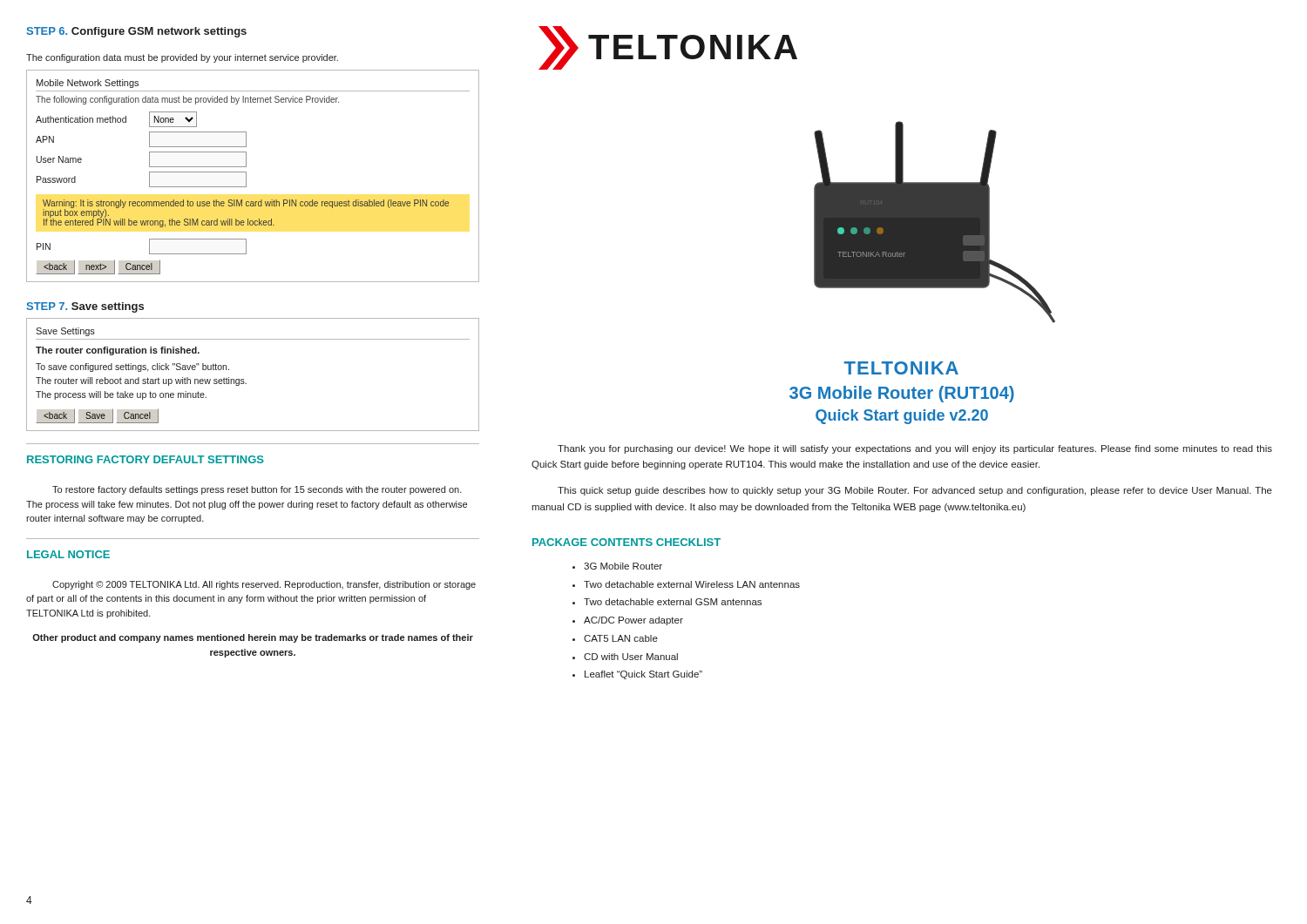Select the block starting "Two detachable external GSM antennas"
Screen dimensions: 924x1307
coord(673,602)
